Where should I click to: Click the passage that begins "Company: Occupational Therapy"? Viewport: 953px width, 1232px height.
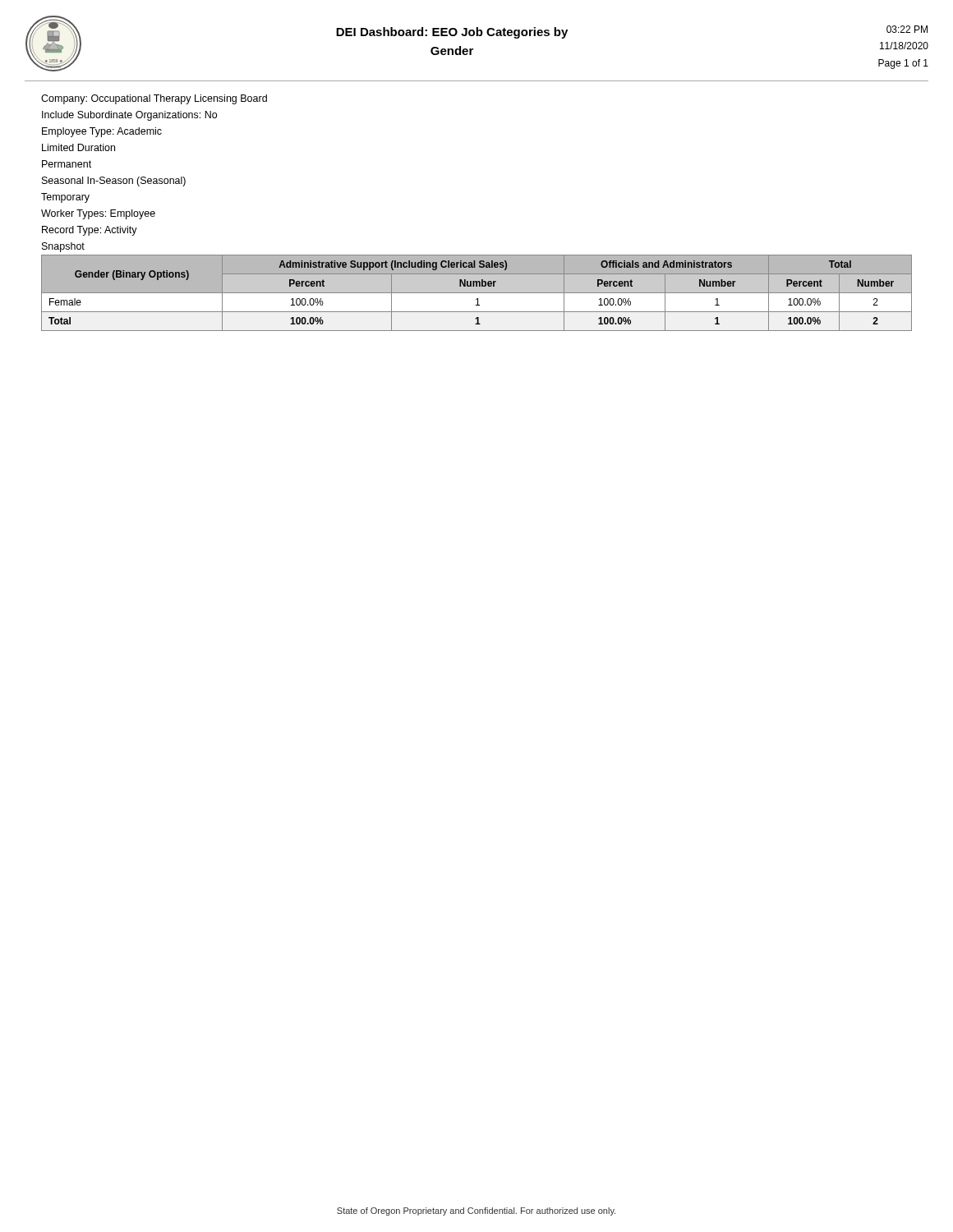pyautogui.click(x=154, y=189)
